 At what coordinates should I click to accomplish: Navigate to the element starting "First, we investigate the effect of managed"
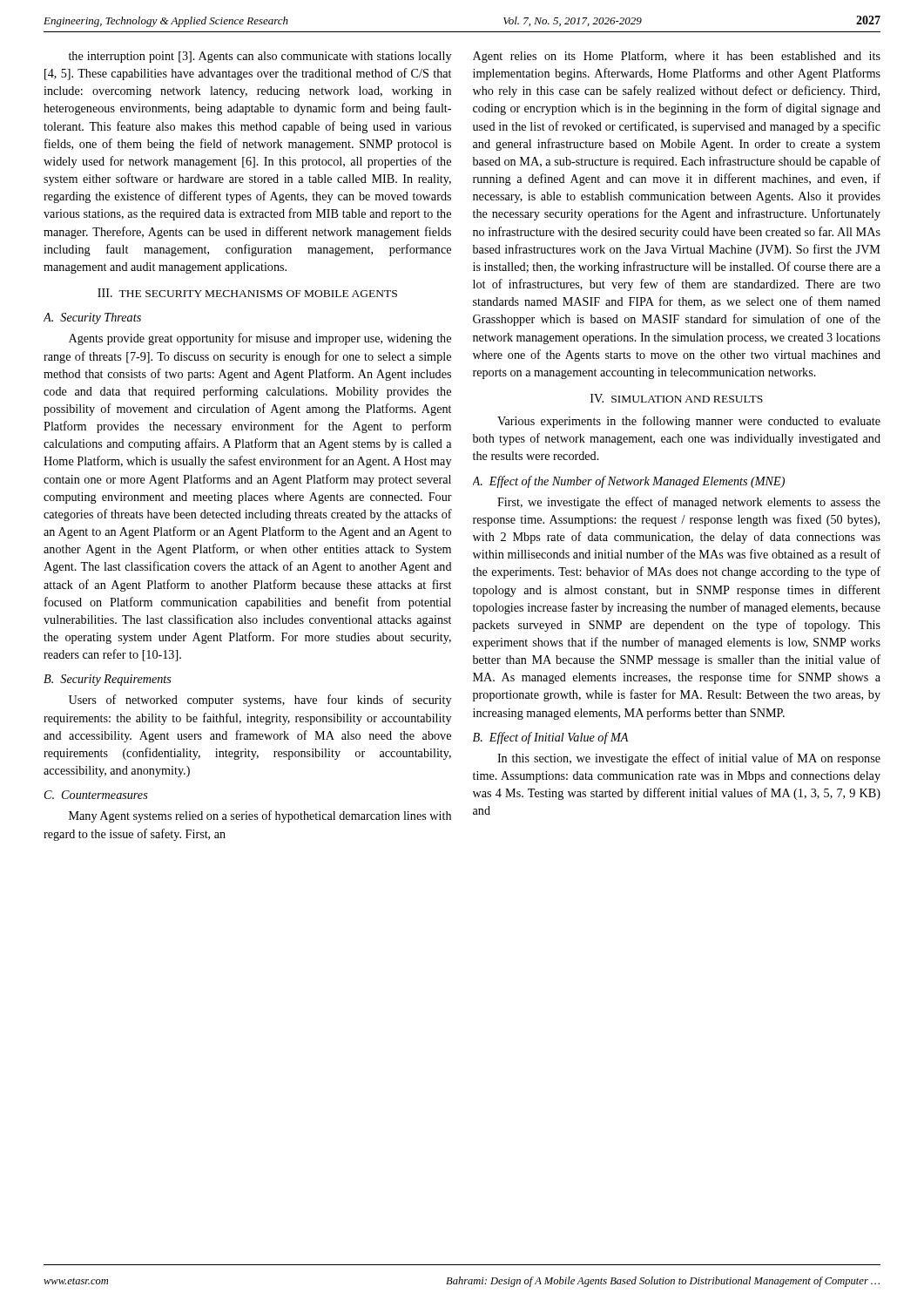tap(676, 607)
